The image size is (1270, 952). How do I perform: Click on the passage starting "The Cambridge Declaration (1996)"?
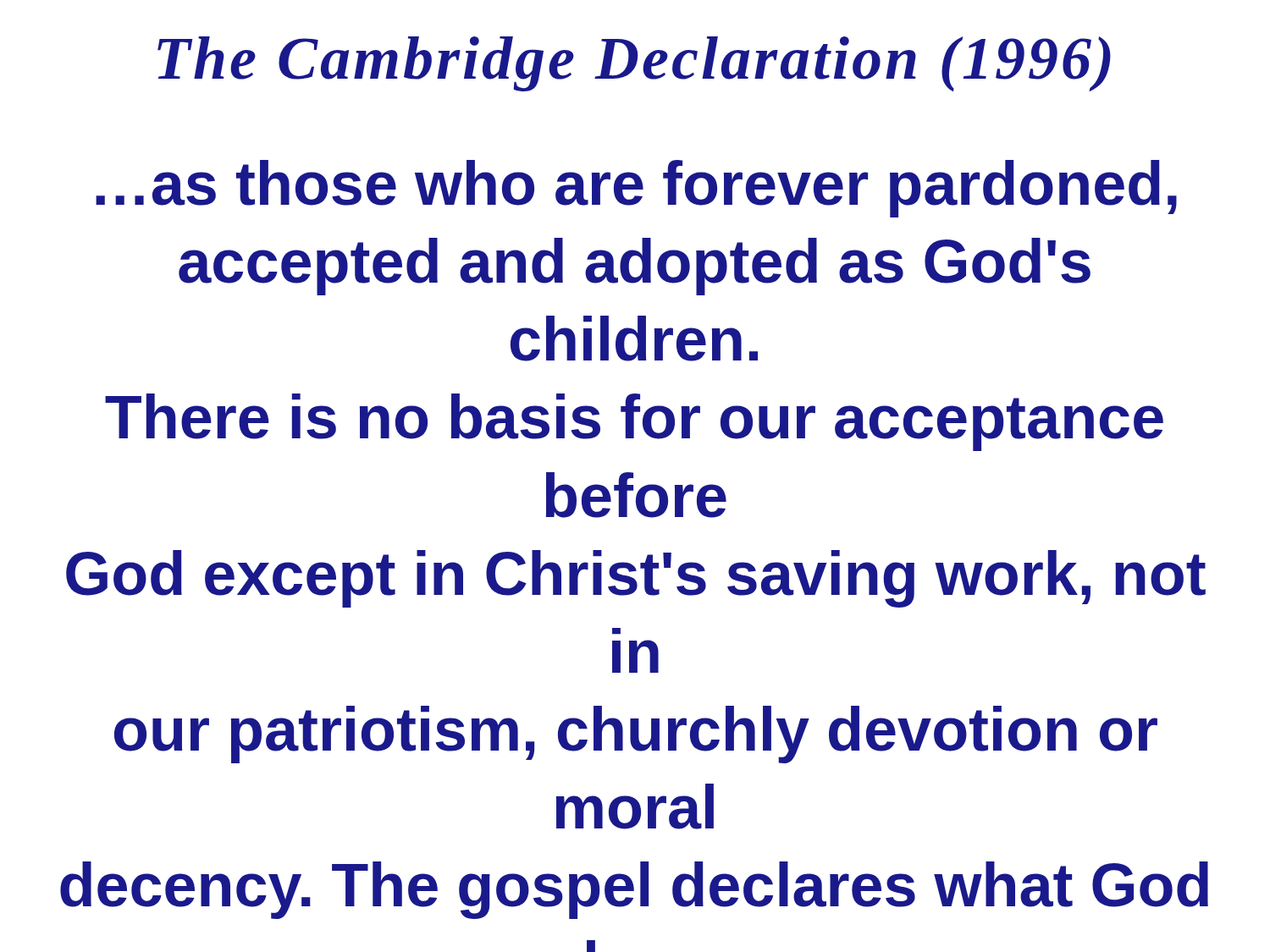tap(635, 47)
